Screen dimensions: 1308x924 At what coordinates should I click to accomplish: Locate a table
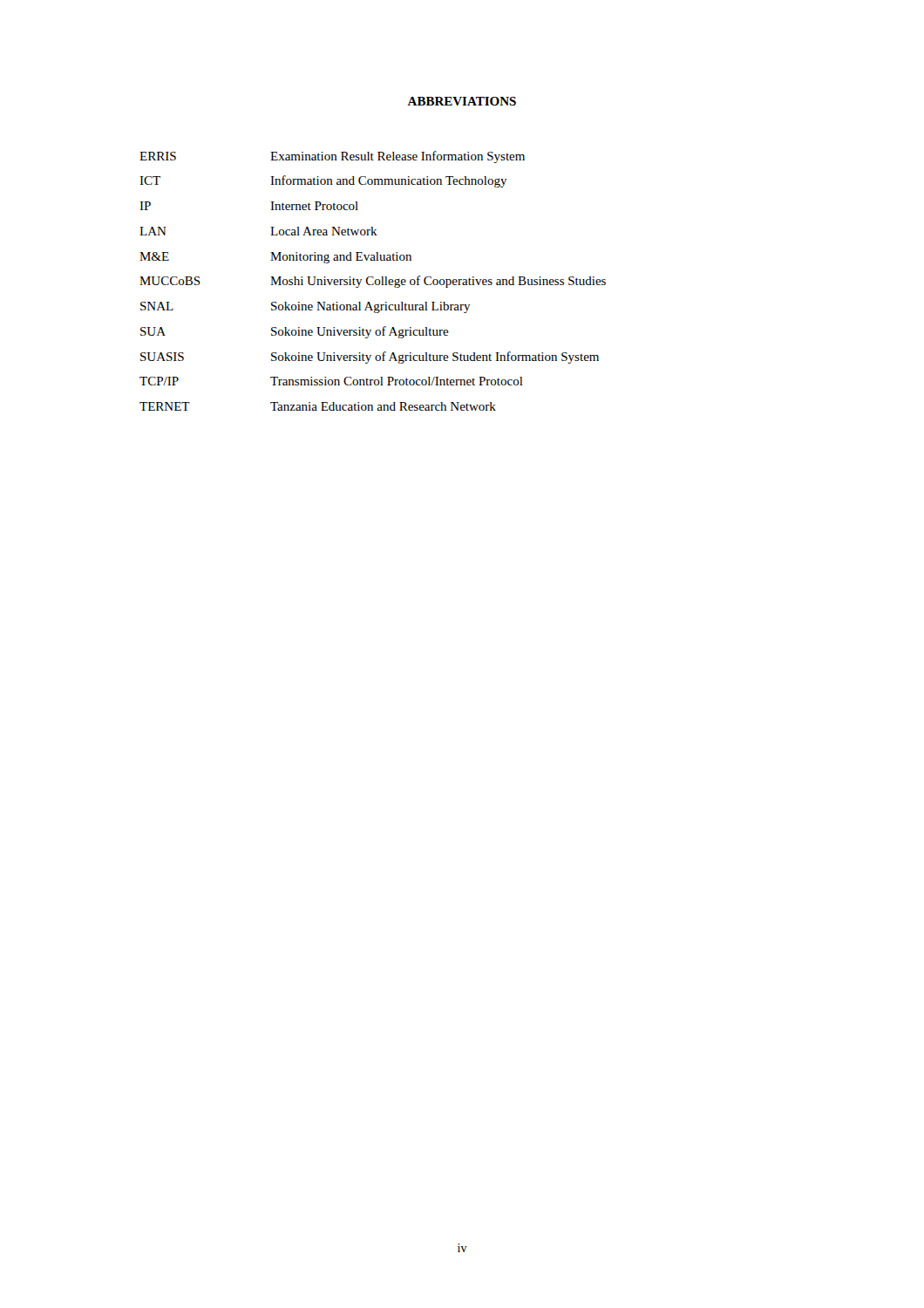(x=479, y=282)
